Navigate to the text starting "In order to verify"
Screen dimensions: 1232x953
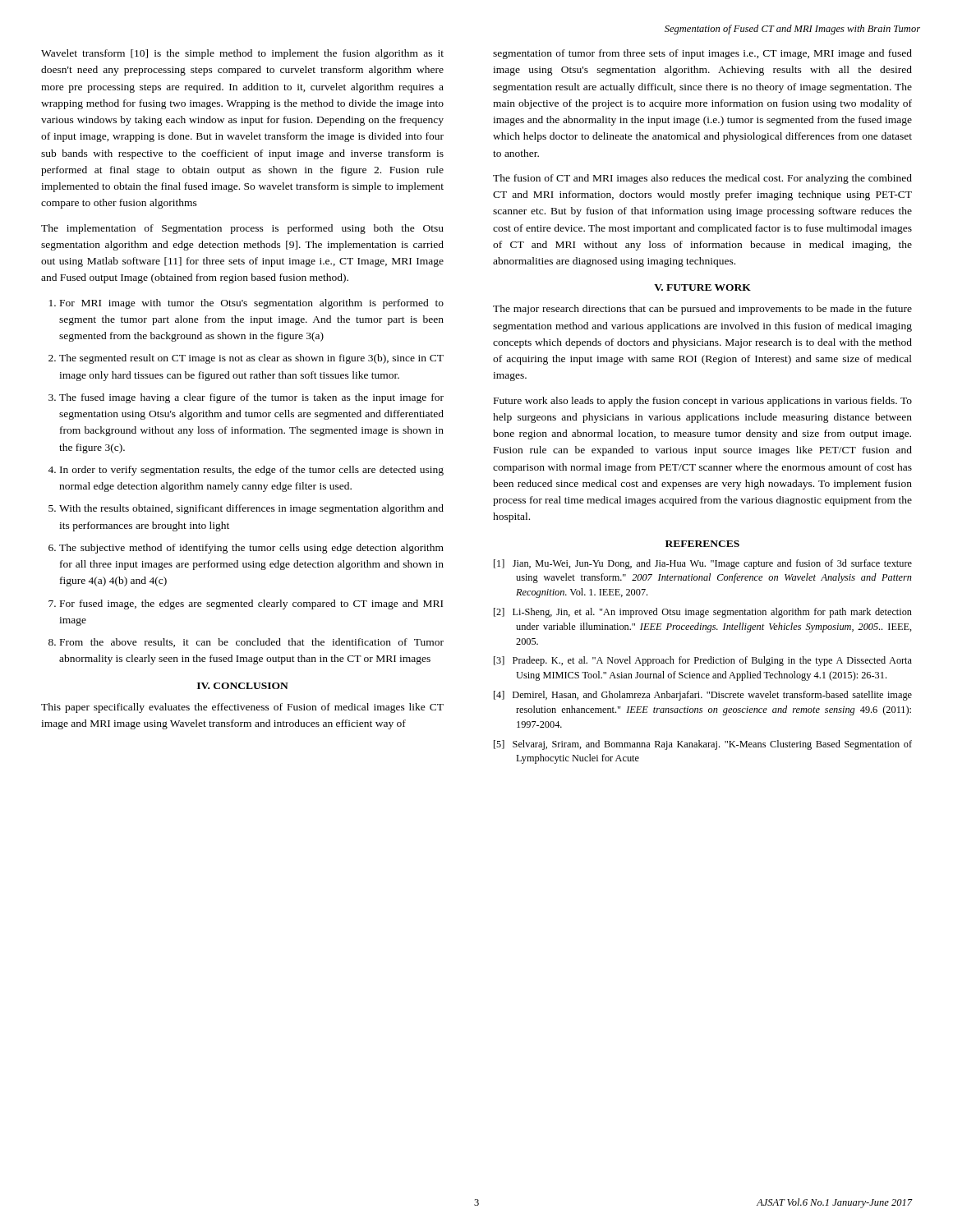click(251, 477)
